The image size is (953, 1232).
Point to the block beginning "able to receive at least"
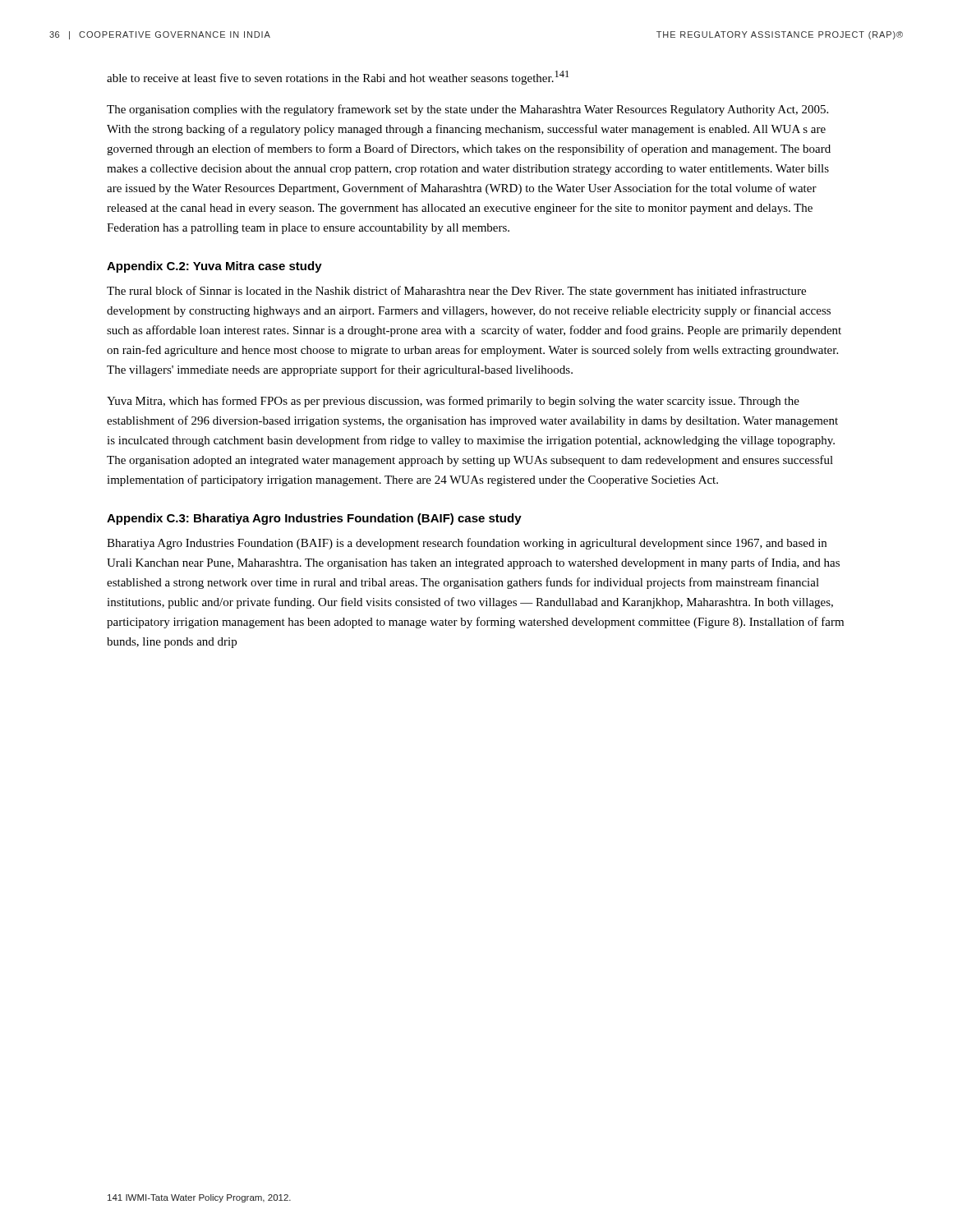[338, 76]
